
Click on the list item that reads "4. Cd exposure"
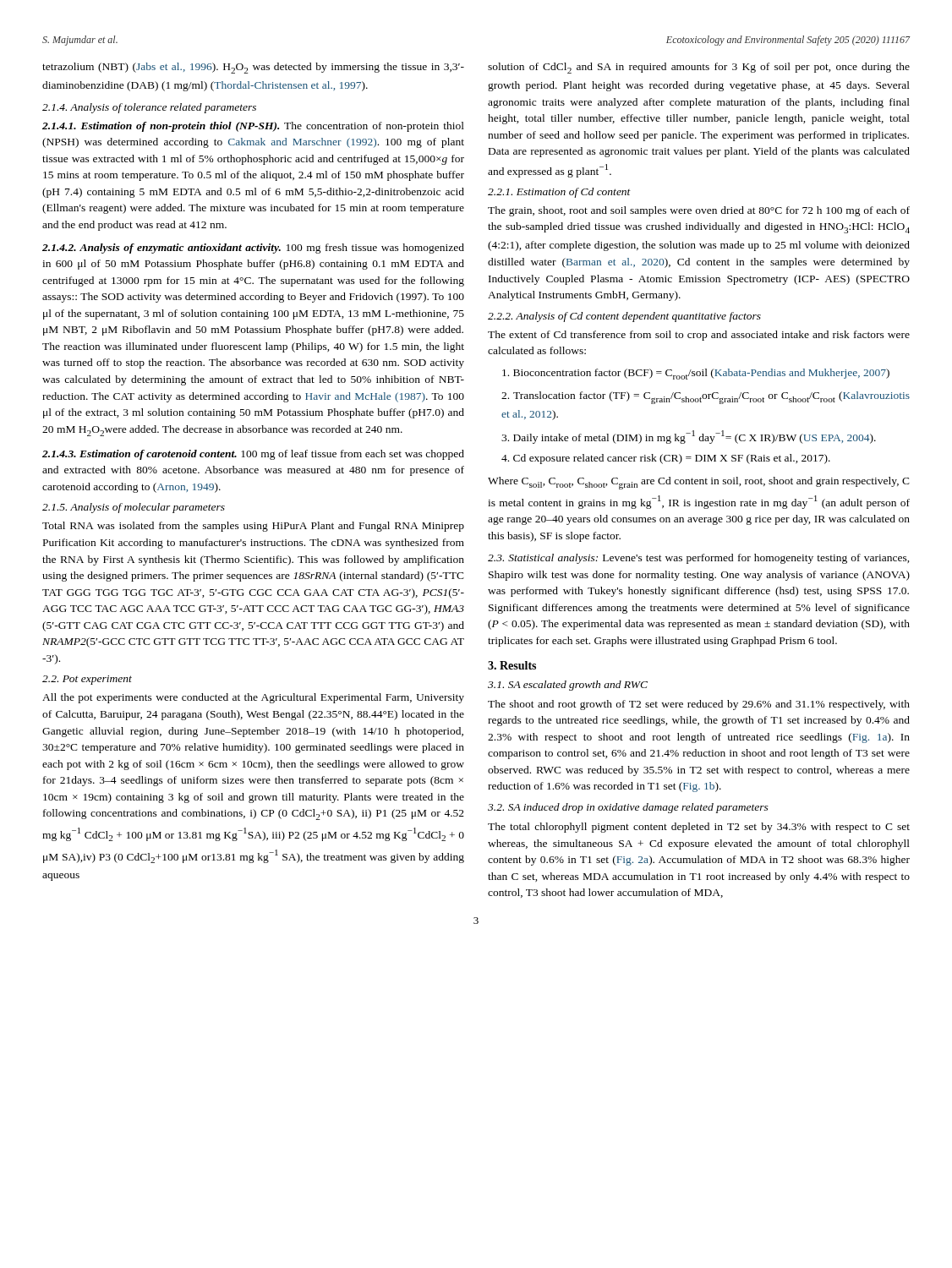[x=666, y=458]
